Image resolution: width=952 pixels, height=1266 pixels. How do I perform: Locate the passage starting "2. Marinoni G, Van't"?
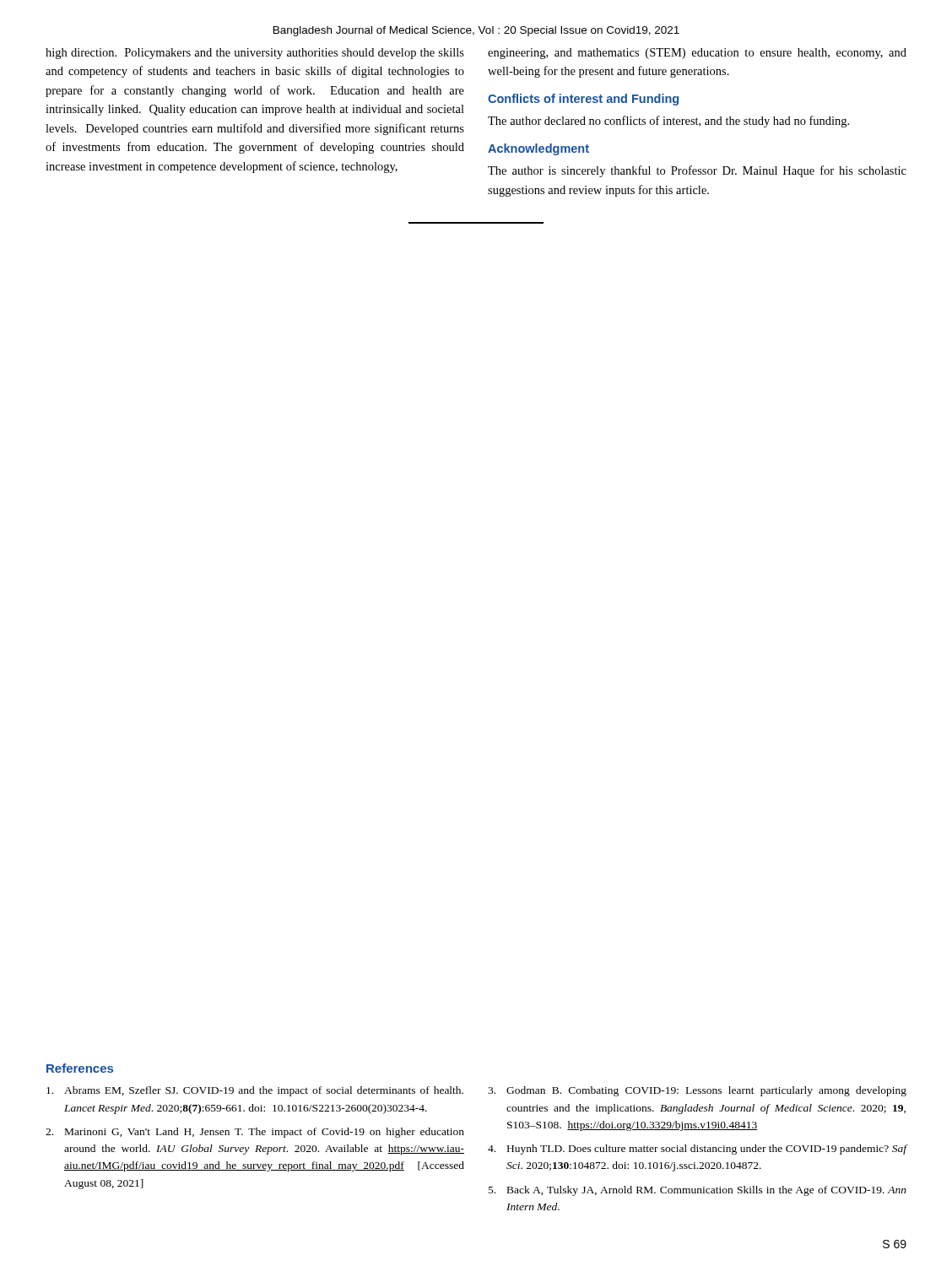255,1157
